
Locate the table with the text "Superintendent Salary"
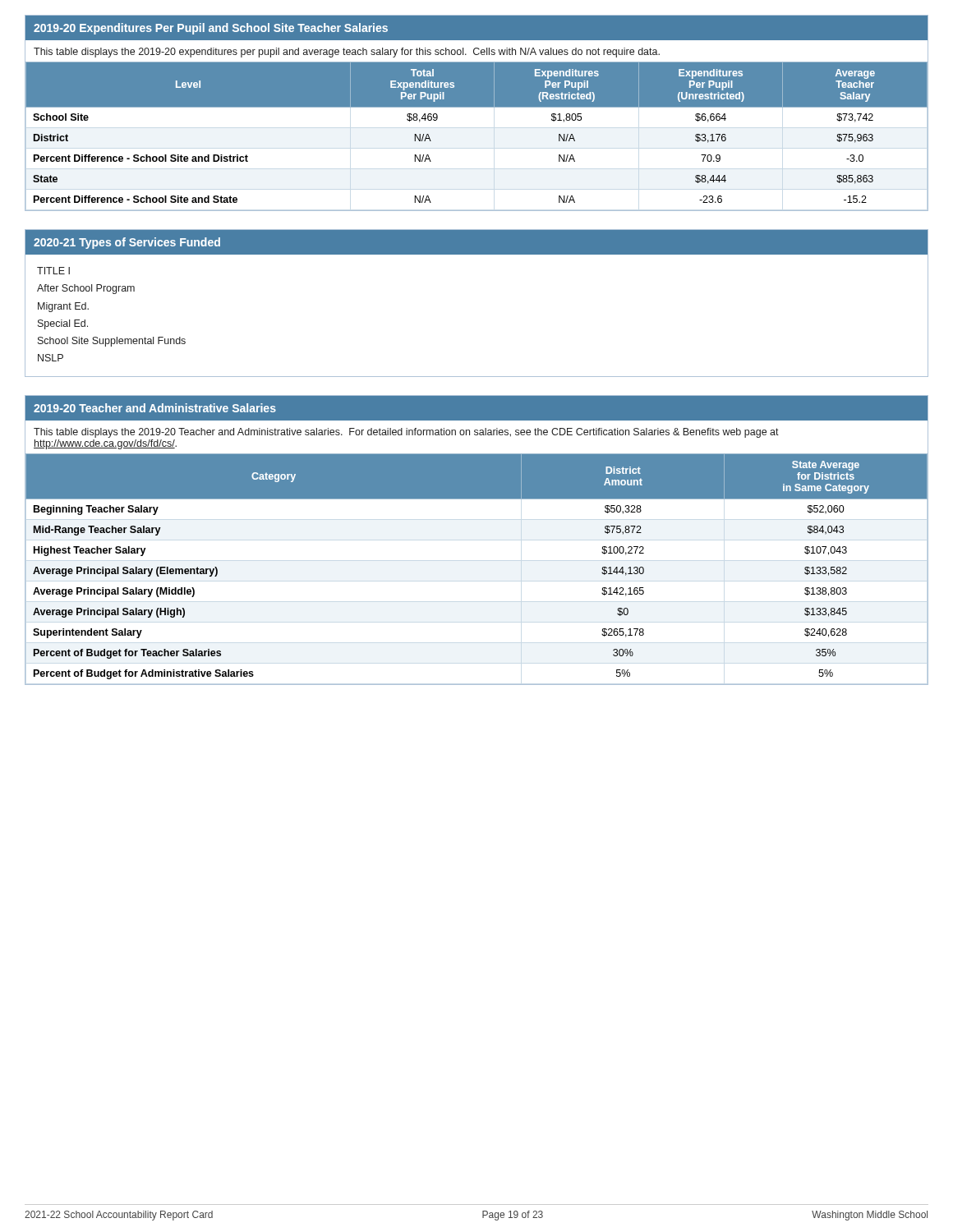coord(476,568)
